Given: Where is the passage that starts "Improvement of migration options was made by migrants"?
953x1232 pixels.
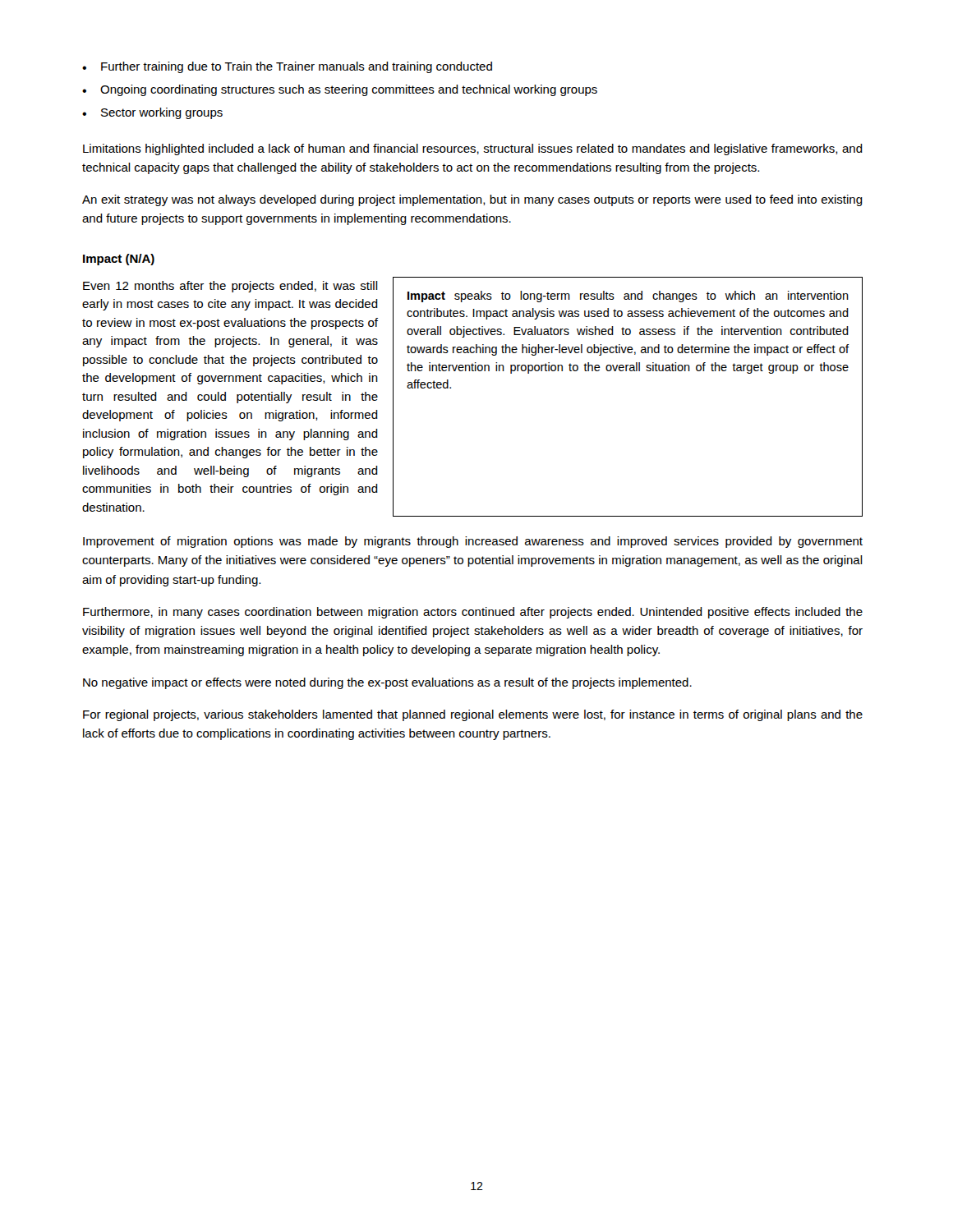Looking at the screenshot, I should click(472, 560).
